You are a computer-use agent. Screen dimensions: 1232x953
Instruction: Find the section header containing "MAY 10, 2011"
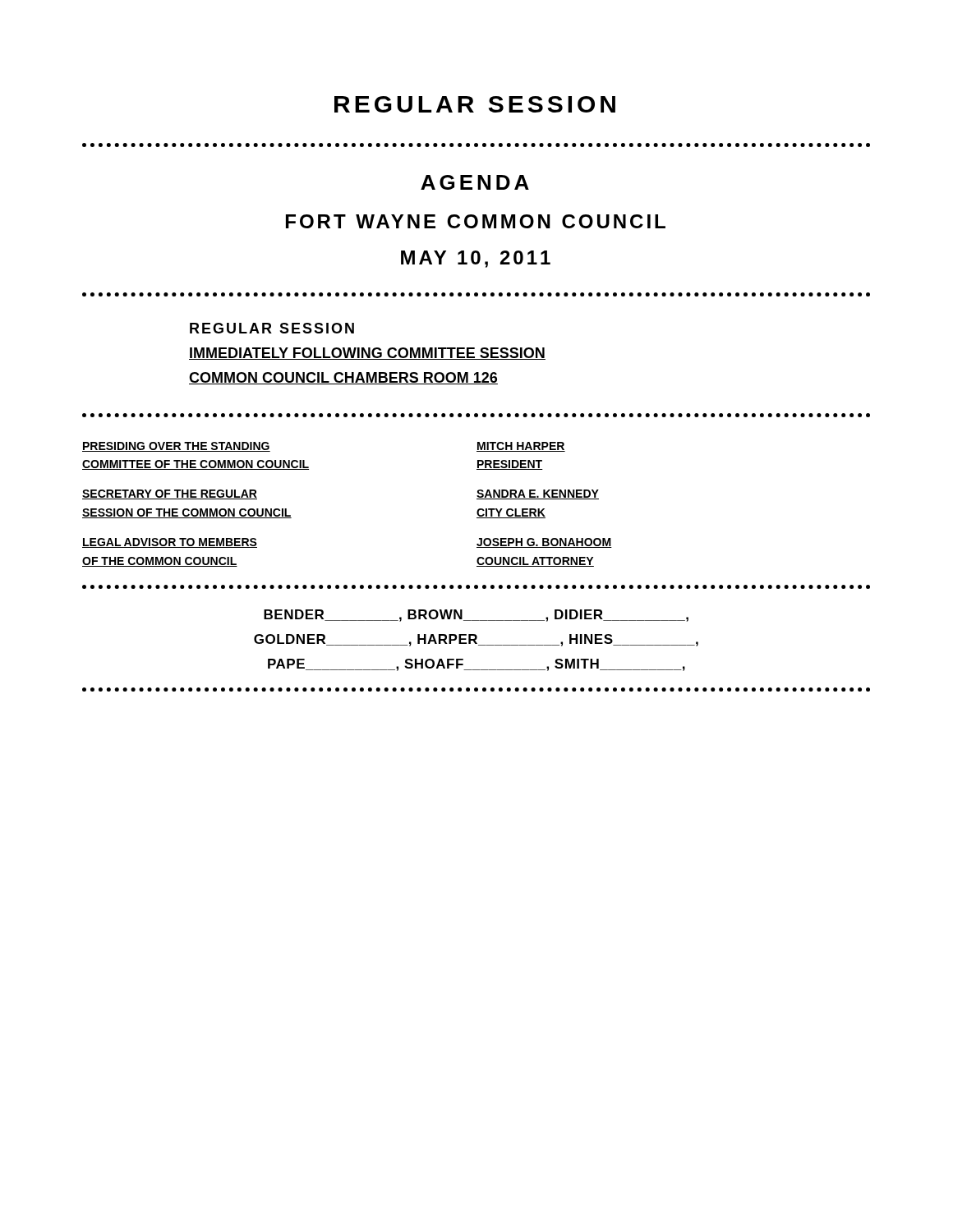pyautogui.click(x=476, y=257)
